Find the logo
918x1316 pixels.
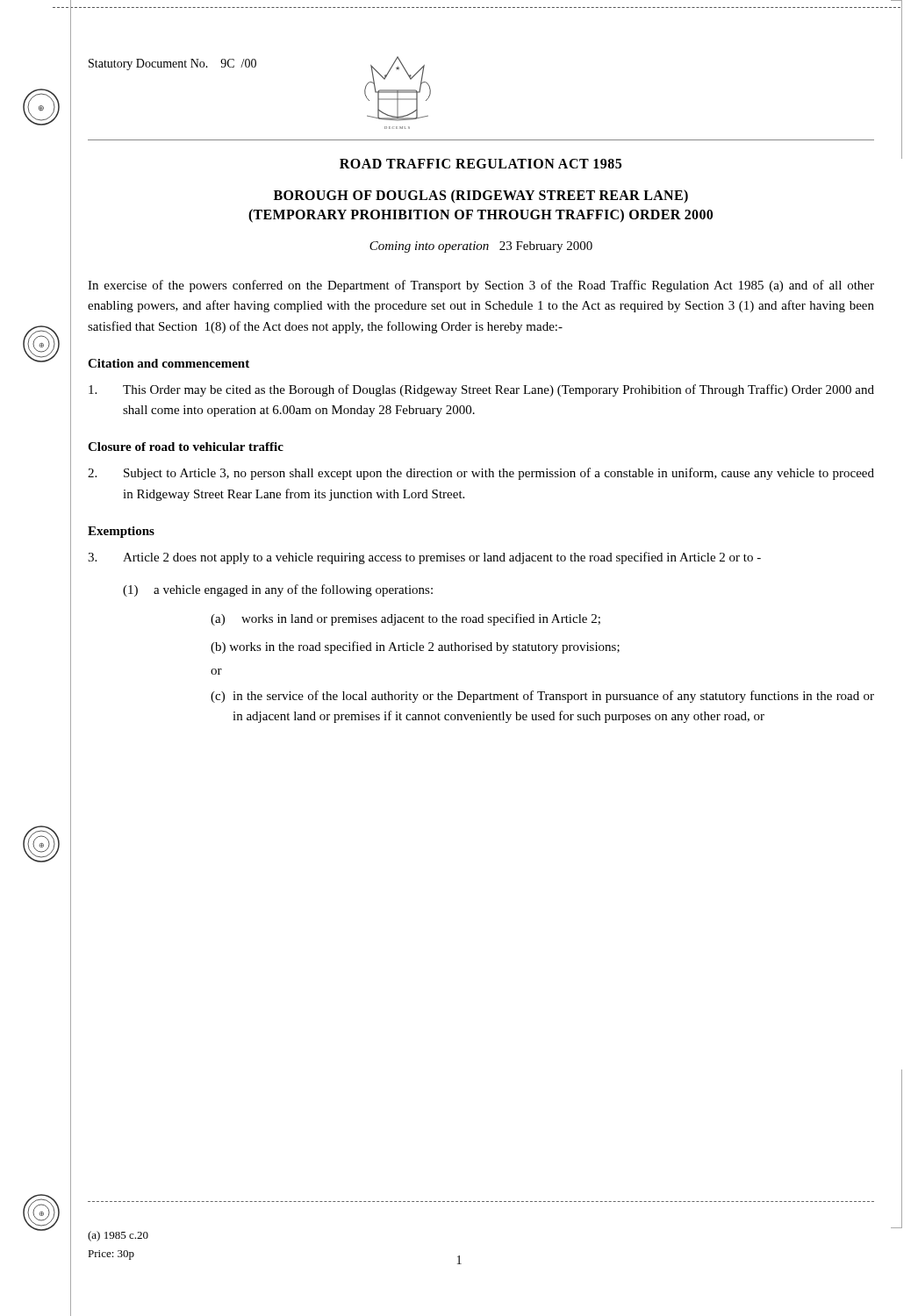tap(397, 94)
